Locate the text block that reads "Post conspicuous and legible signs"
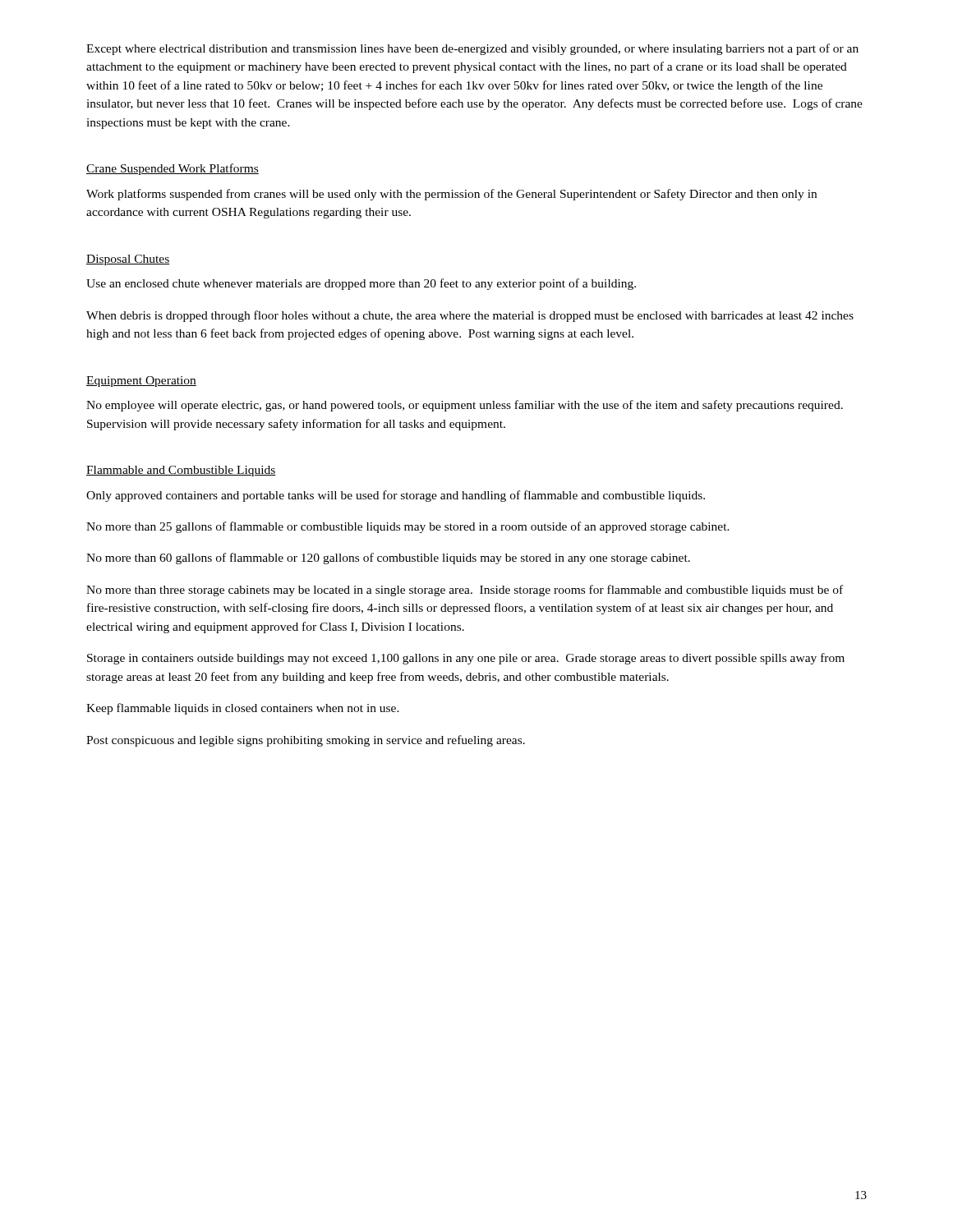Image resolution: width=953 pixels, height=1232 pixels. pyautogui.click(x=306, y=739)
